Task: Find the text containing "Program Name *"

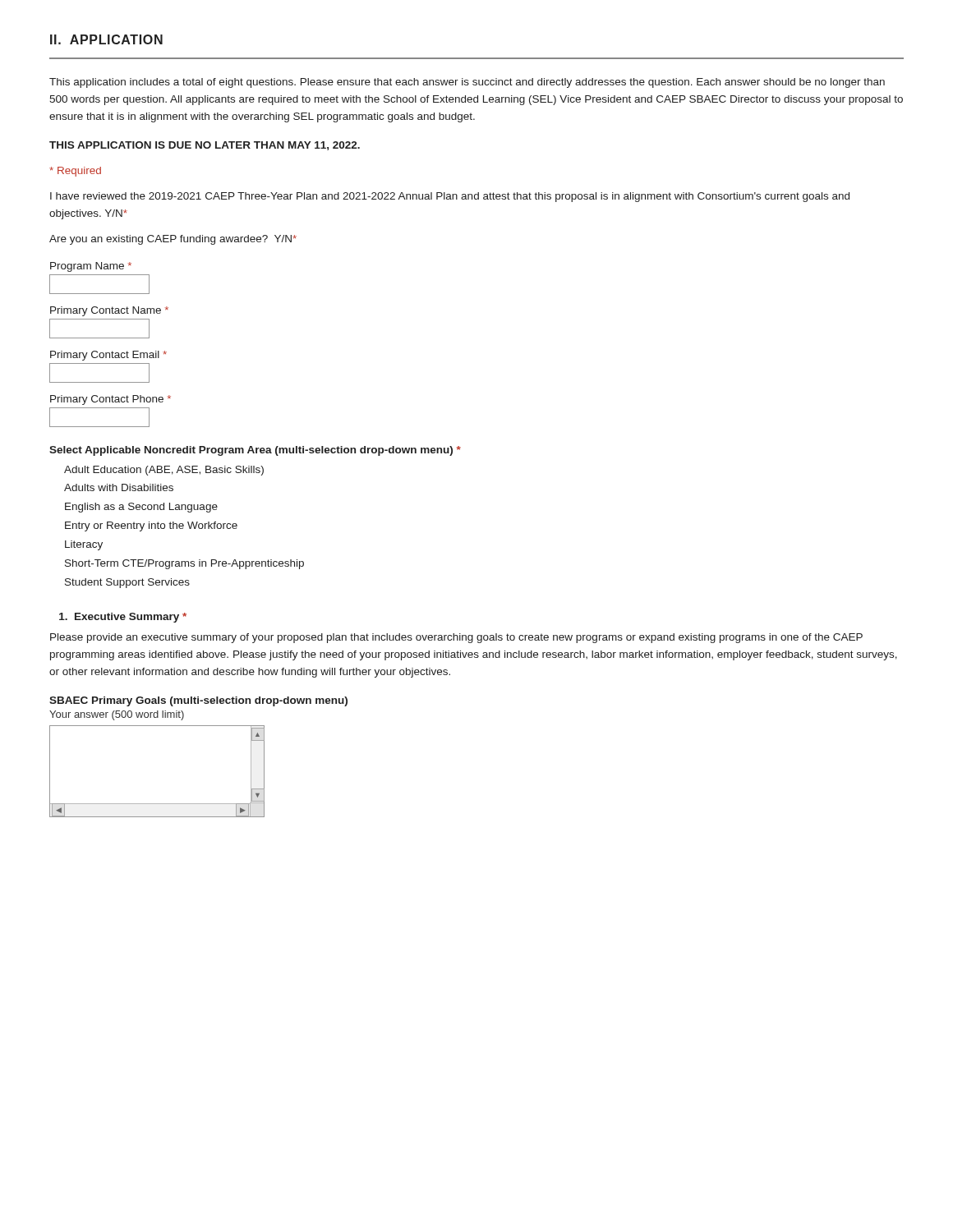Action: click(x=91, y=267)
